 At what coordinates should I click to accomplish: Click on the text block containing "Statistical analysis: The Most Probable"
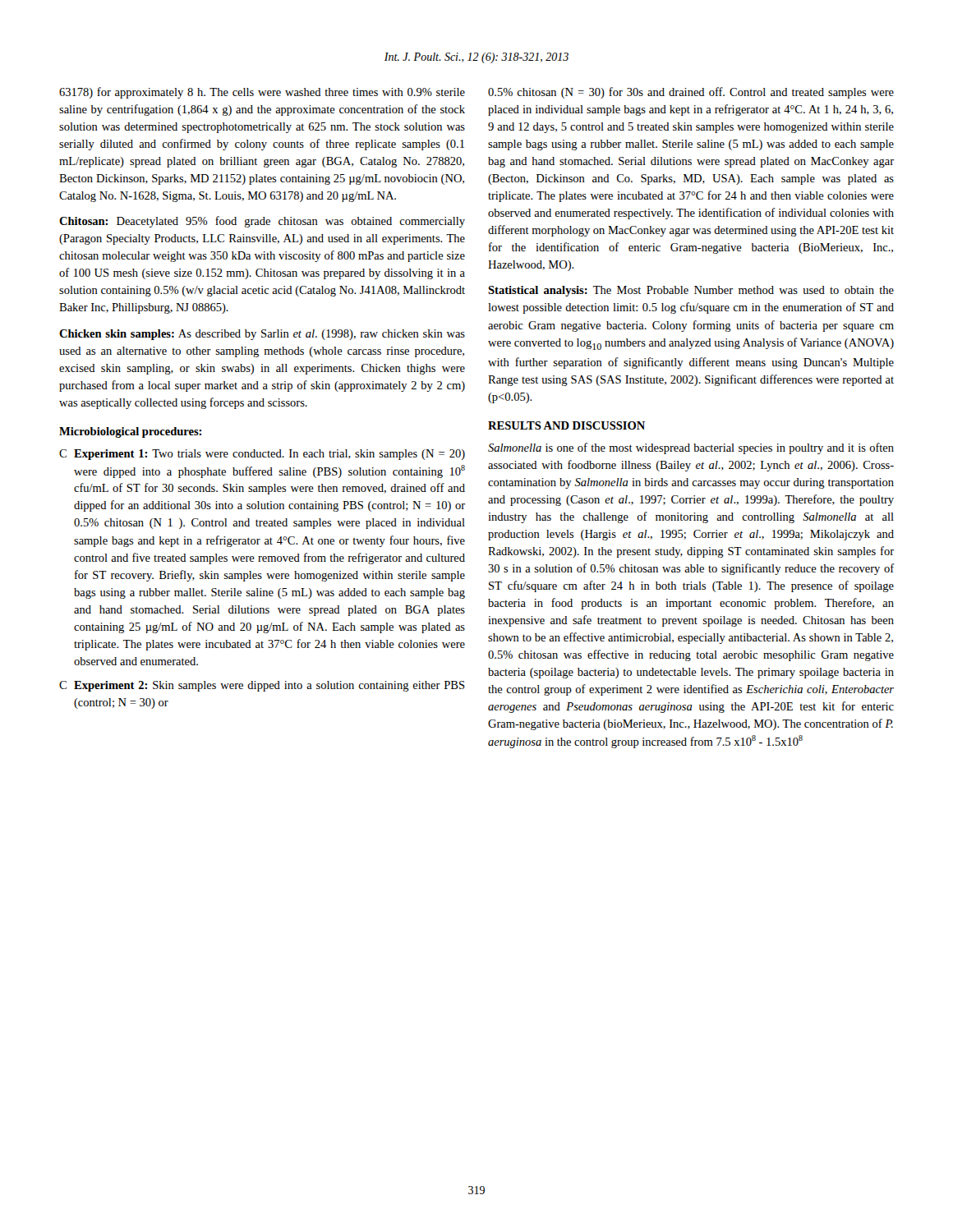(x=691, y=344)
